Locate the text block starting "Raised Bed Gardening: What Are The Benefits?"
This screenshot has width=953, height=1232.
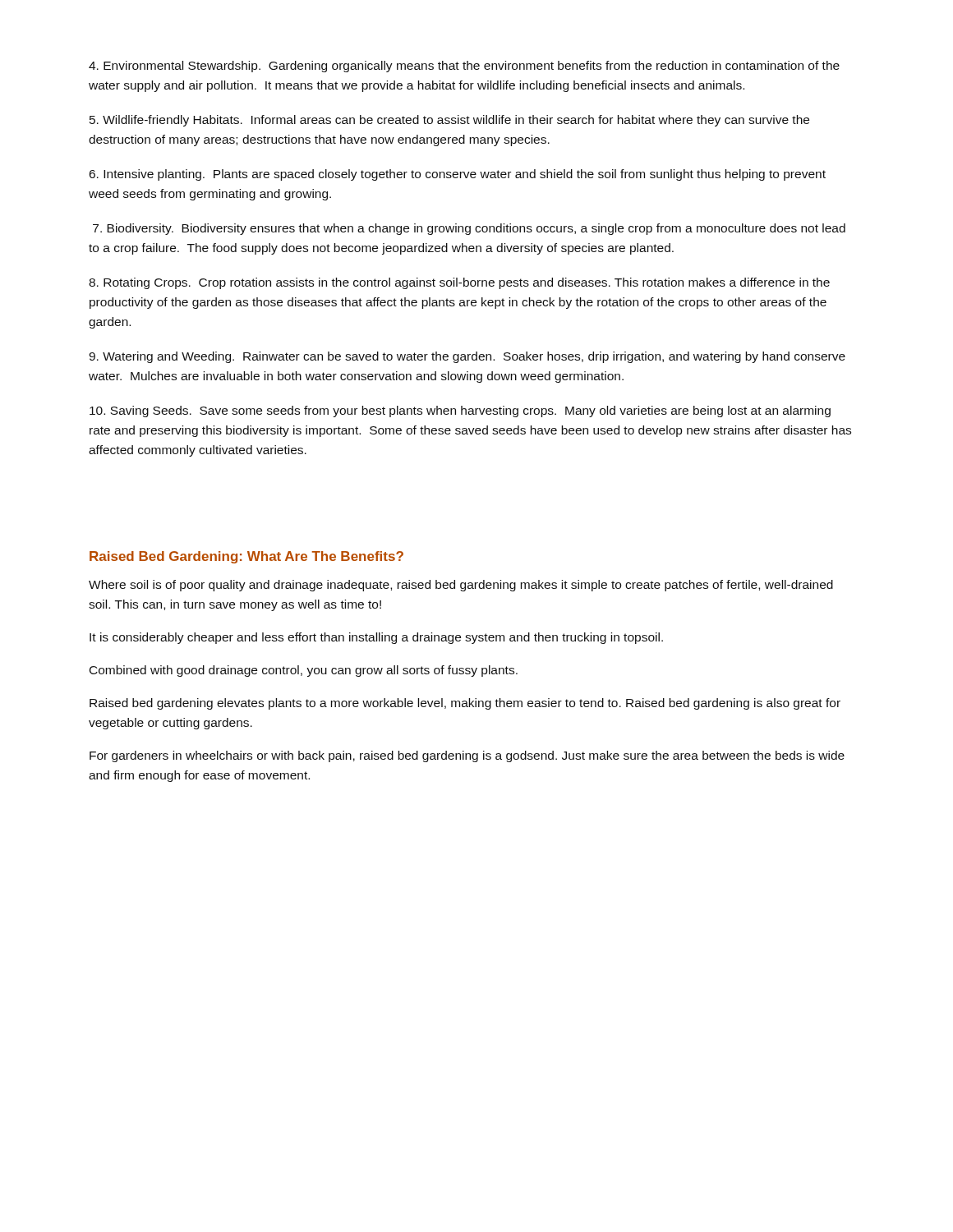[246, 557]
